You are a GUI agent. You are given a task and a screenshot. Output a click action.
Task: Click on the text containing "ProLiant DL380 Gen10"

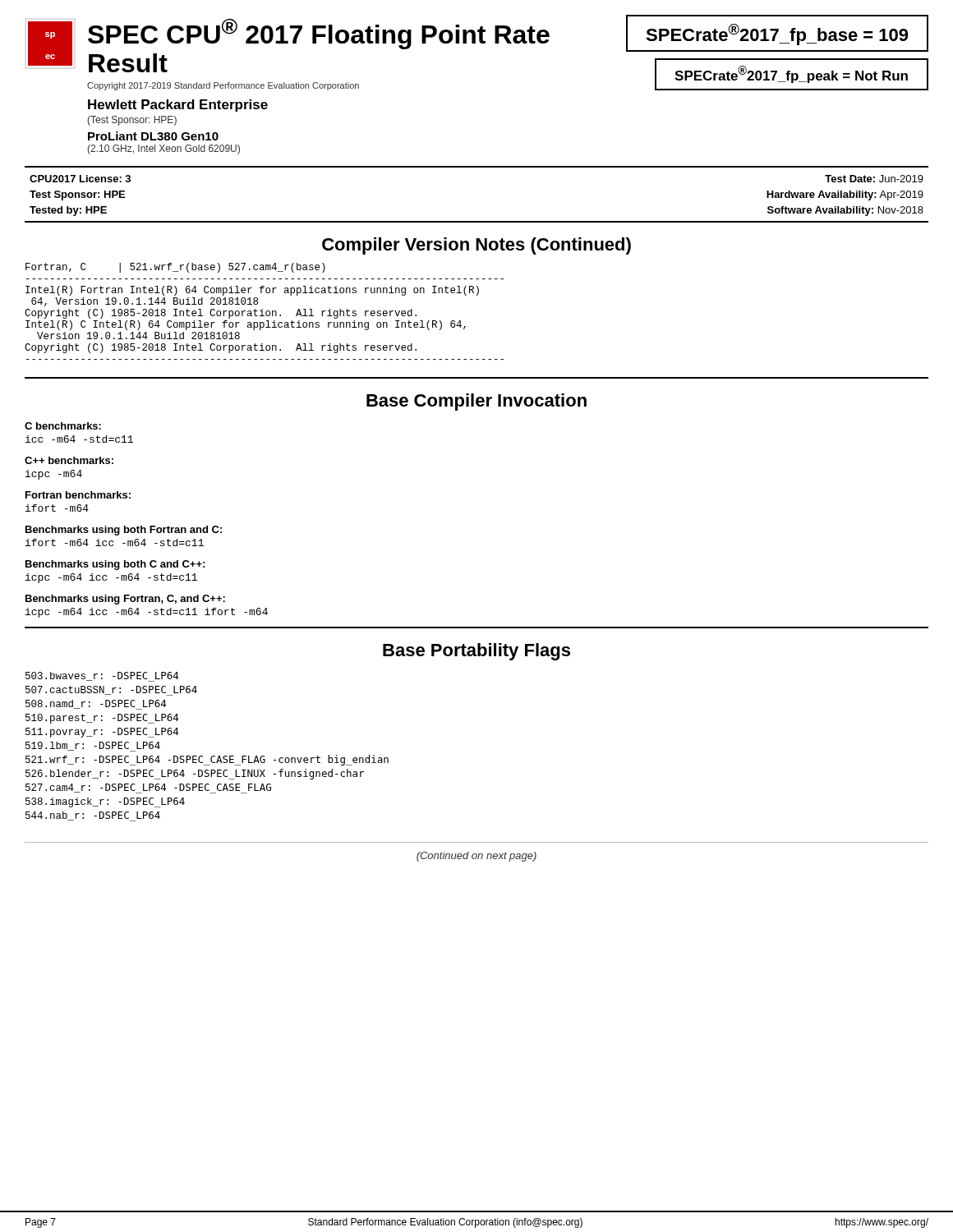pyautogui.click(x=153, y=136)
